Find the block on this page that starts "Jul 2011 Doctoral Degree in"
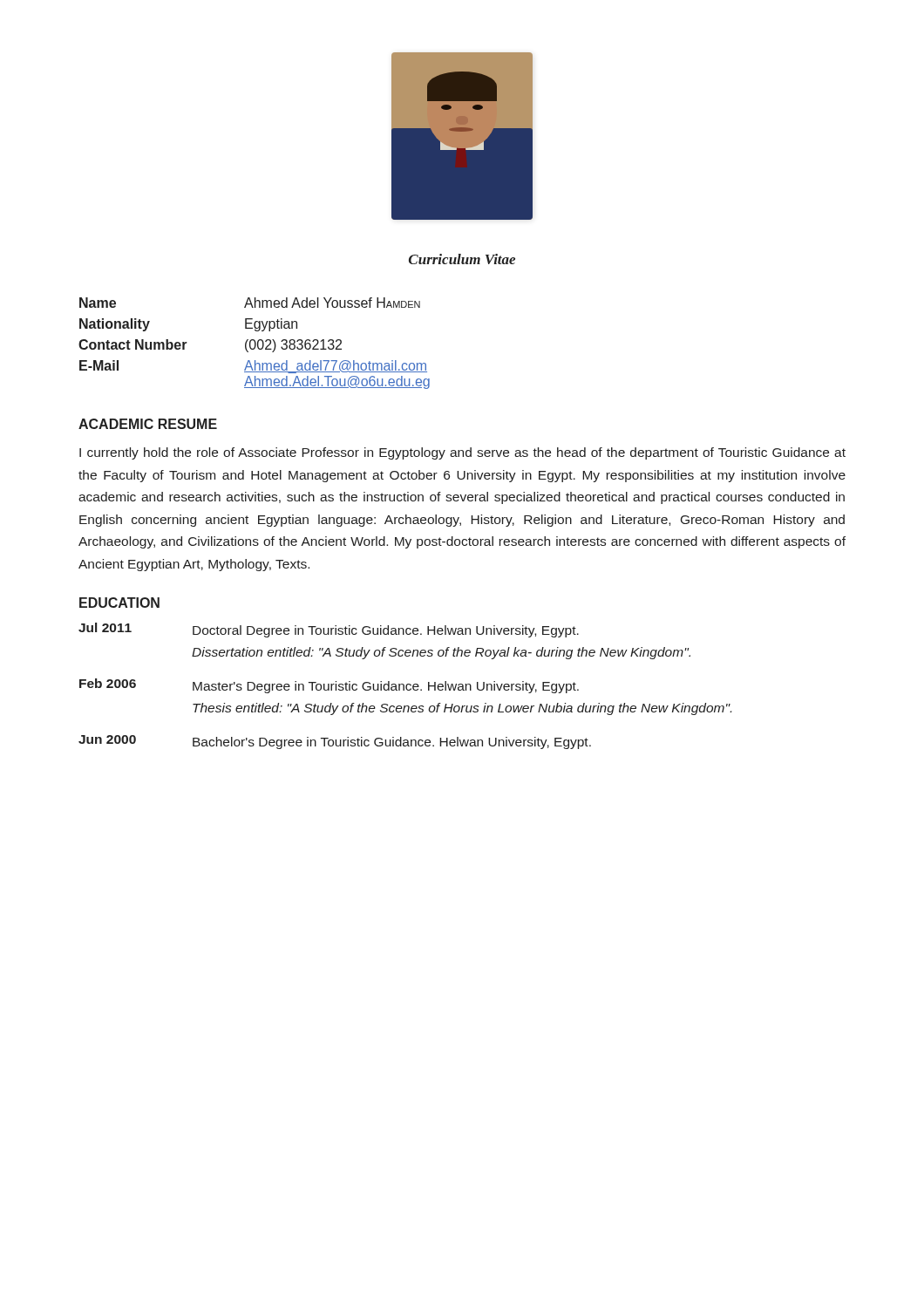The image size is (924, 1308). [x=462, y=642]
